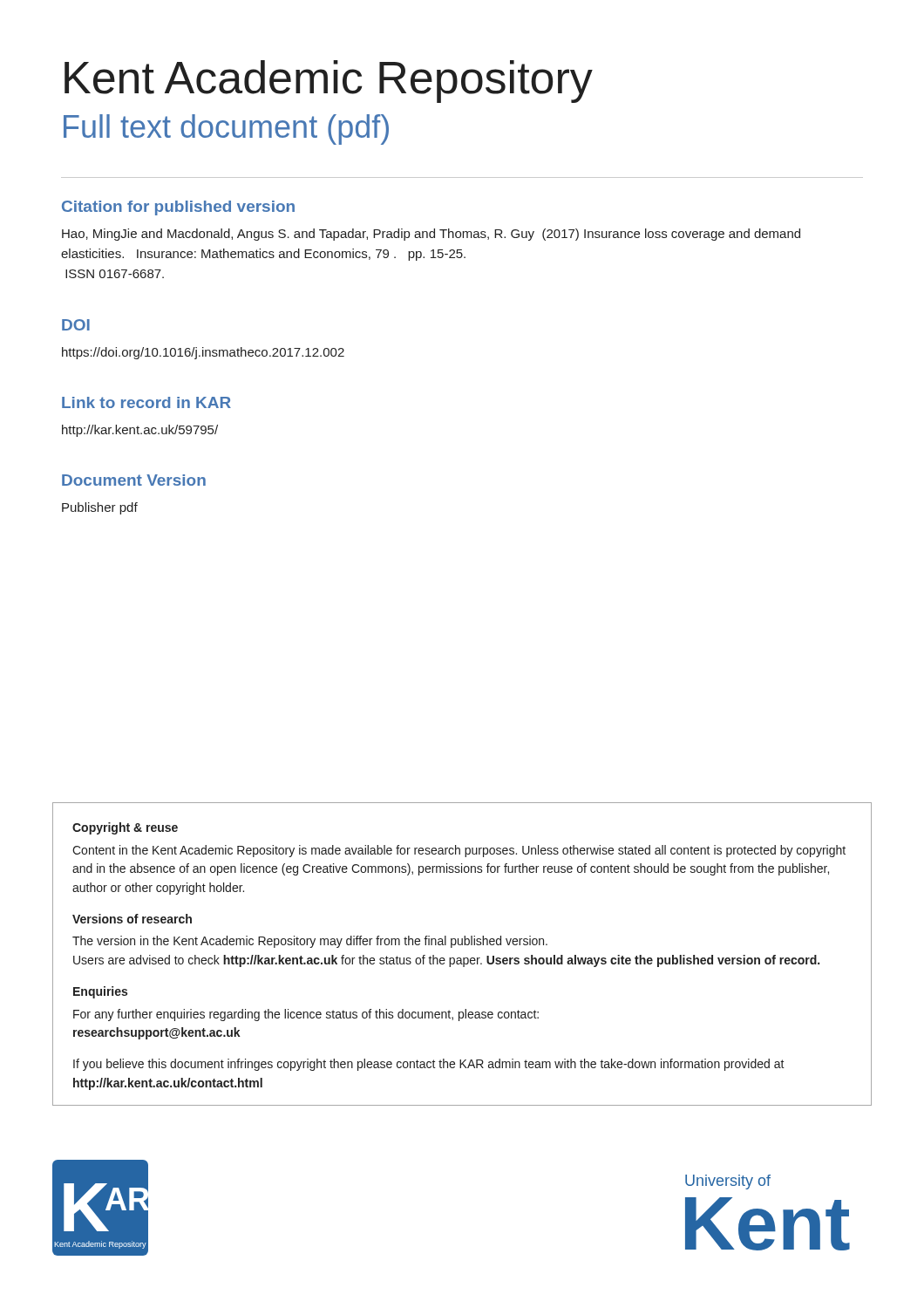This screenshot has height=1308, width=924.
Task: Select the title with the text "Kent Academic Repository"
Action: coord(327,78)
